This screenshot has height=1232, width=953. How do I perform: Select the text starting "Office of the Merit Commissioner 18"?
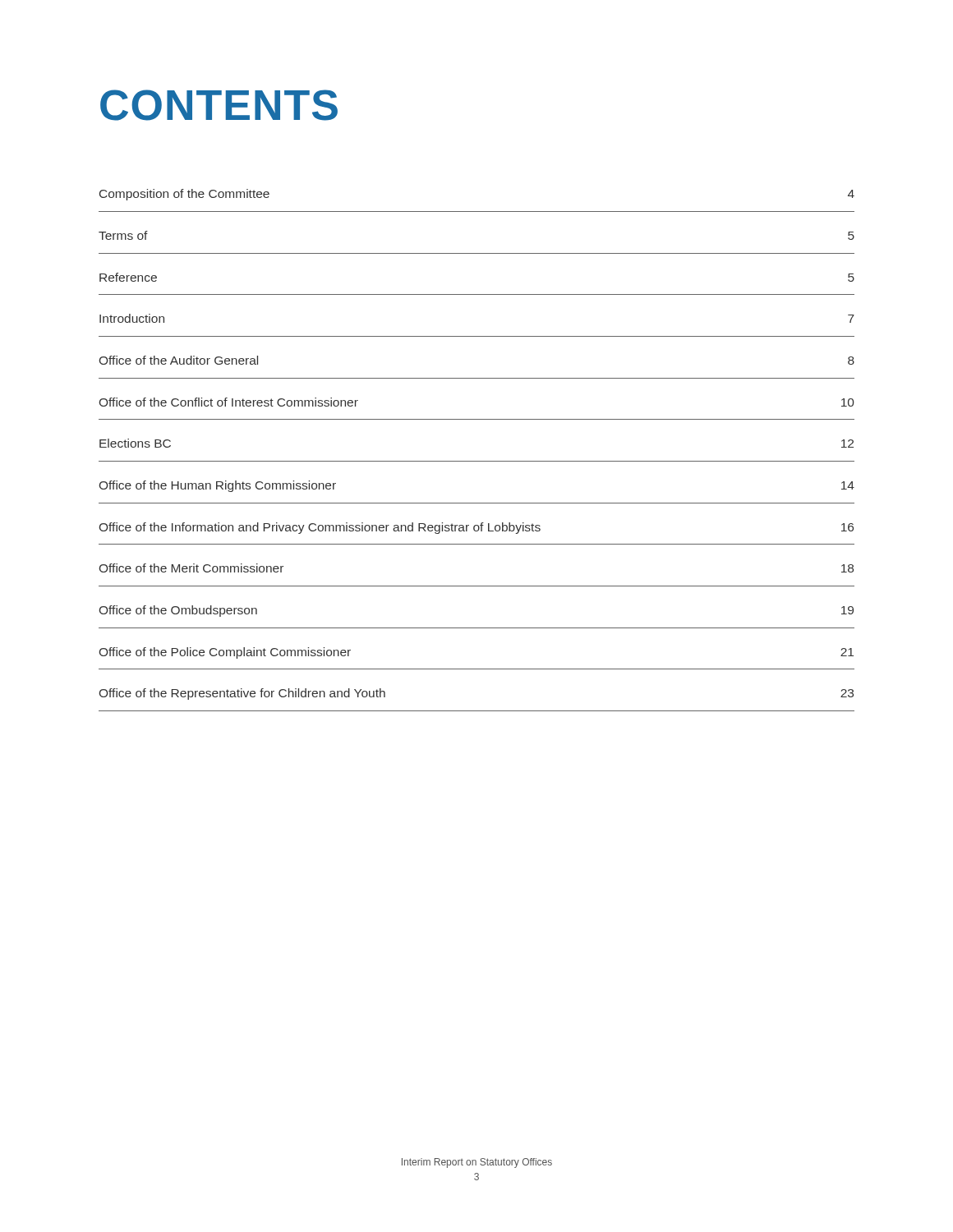coord(190,568)
